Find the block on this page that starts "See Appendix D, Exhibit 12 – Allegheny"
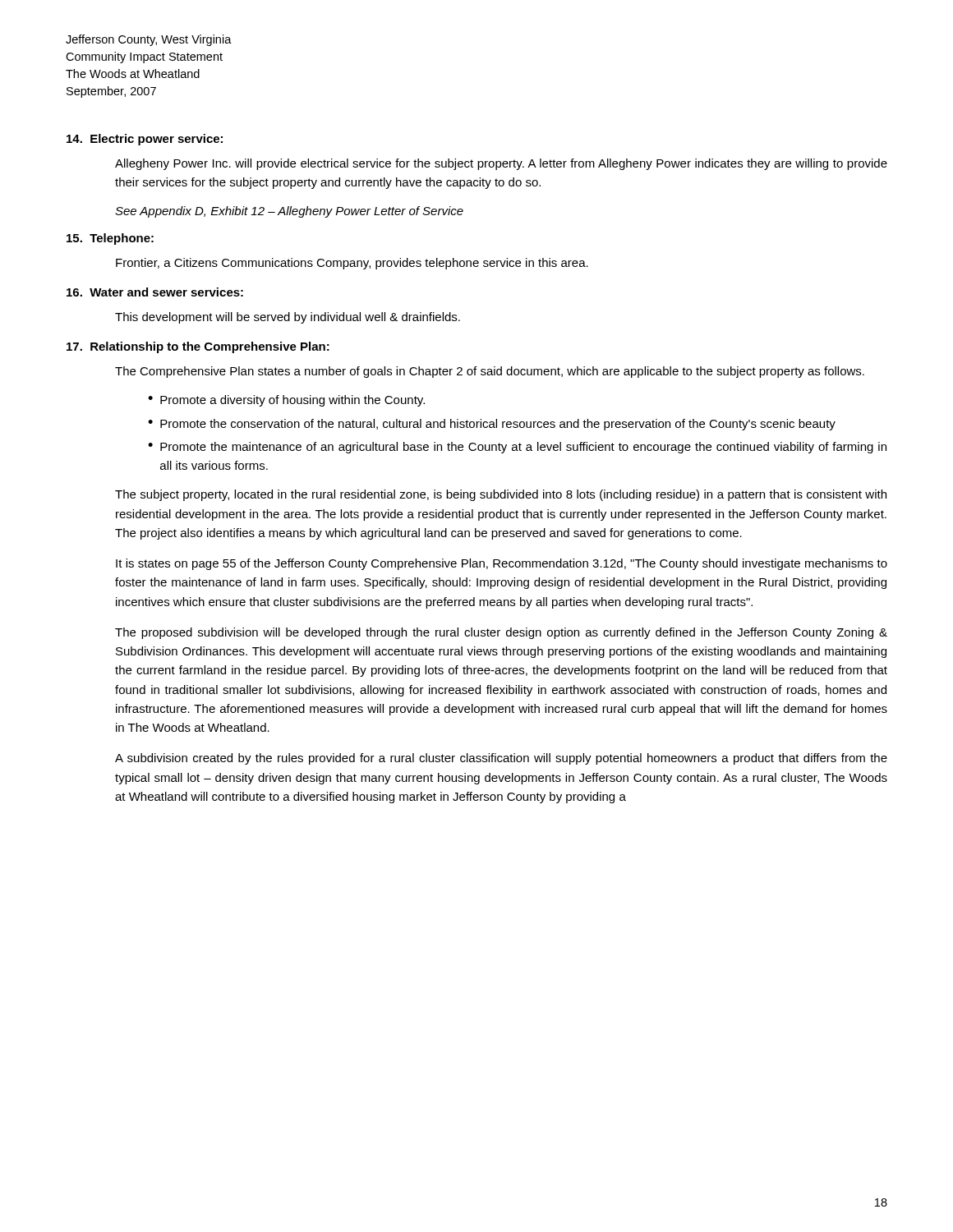Screen dimensions: 1232x953 tap(289, 210)
